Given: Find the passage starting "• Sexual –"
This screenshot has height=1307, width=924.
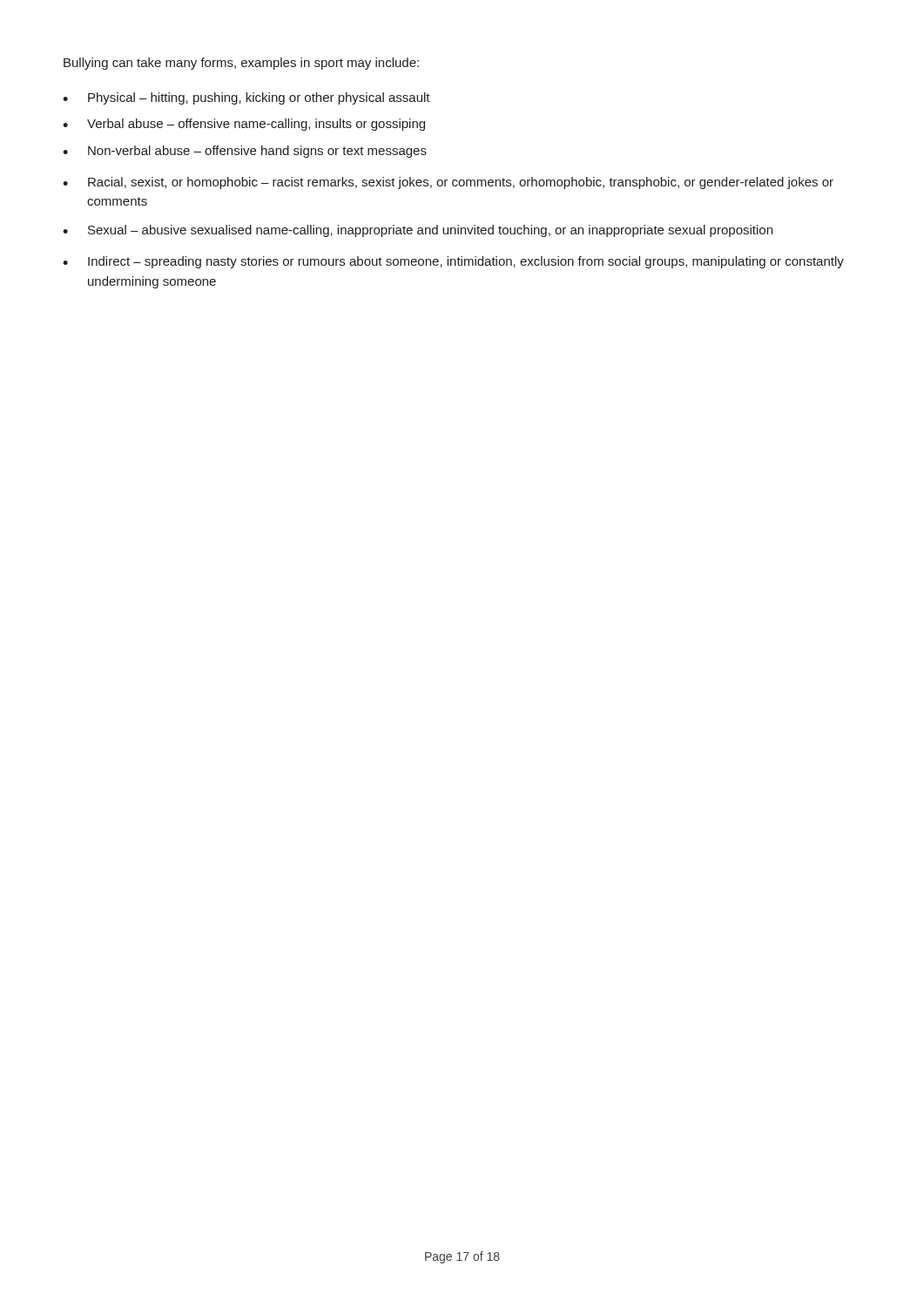Looking at the screenshot, I should [x=462, y=232].
